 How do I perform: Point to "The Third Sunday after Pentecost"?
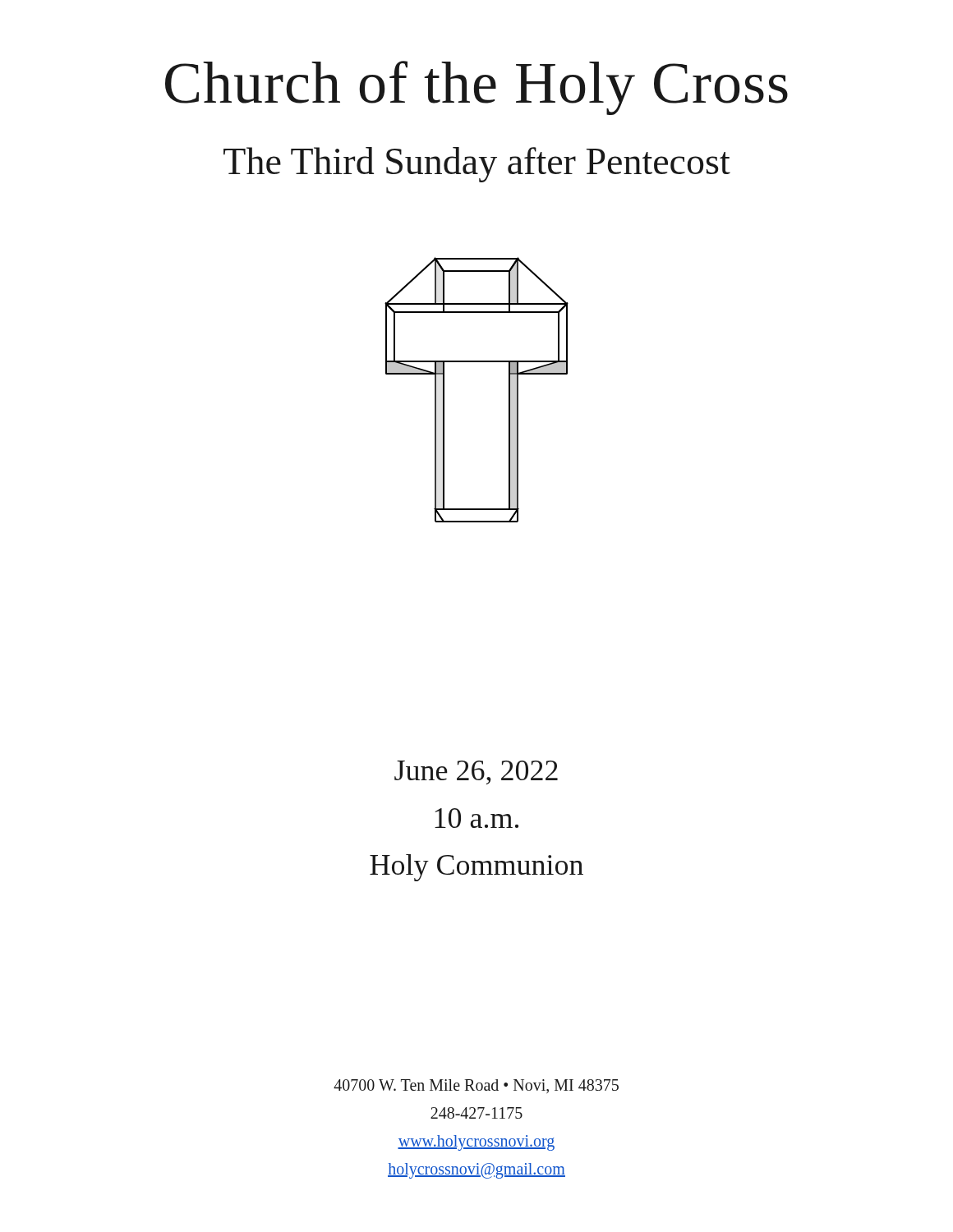pos(476,161)
